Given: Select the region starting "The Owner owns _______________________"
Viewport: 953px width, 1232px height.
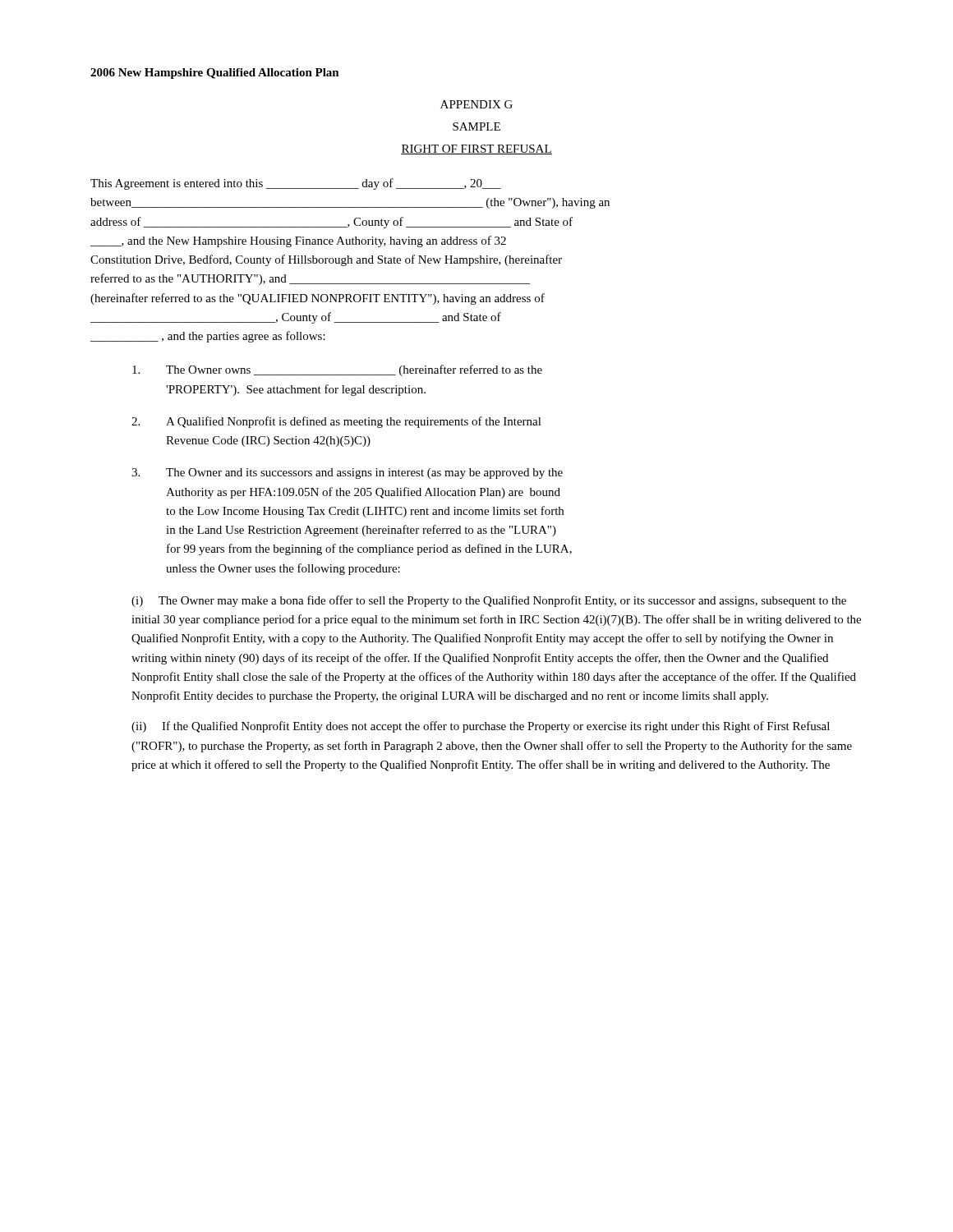Looking at the screenshot, I should click(476, 380).
